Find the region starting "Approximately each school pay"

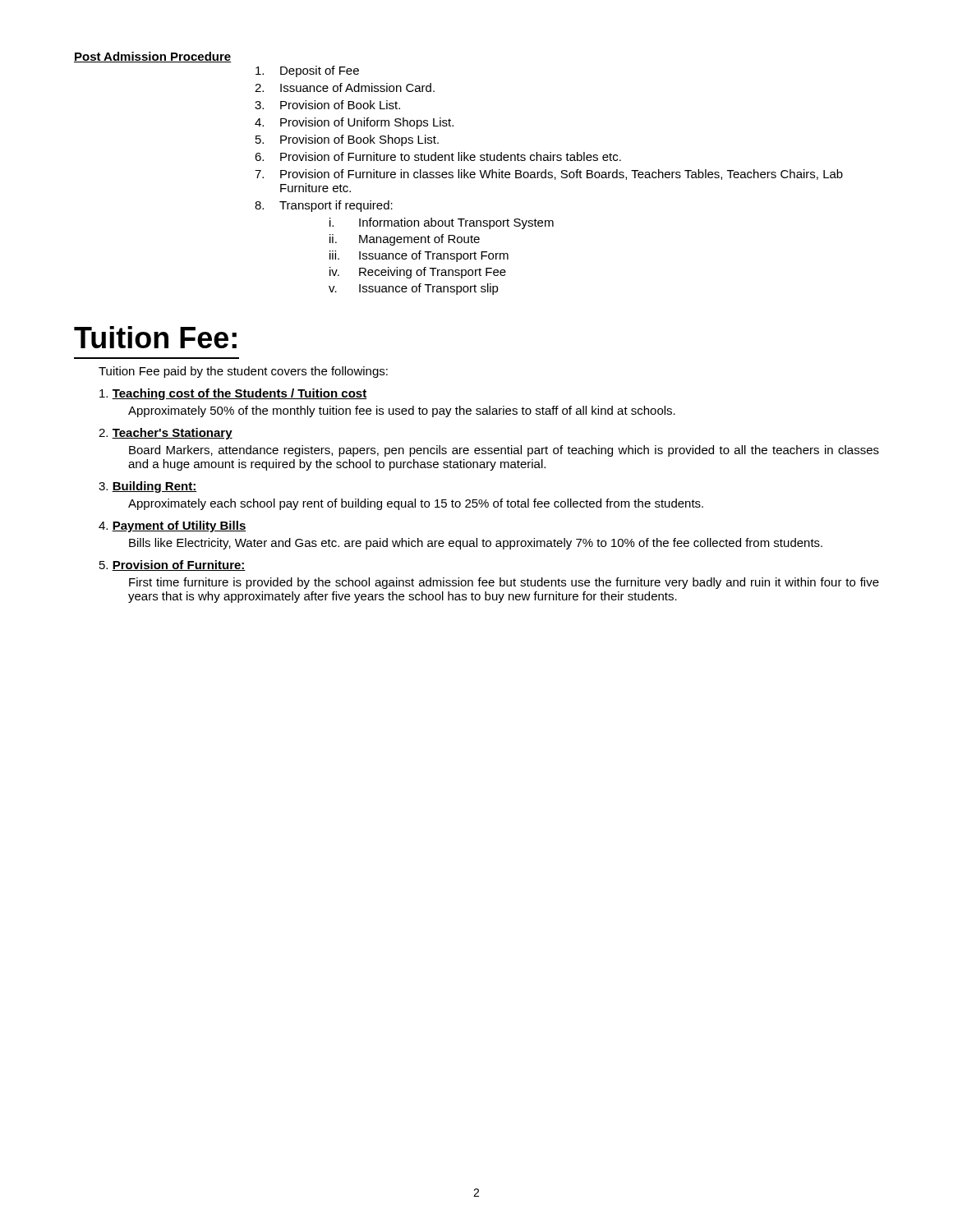click(416, 503)
